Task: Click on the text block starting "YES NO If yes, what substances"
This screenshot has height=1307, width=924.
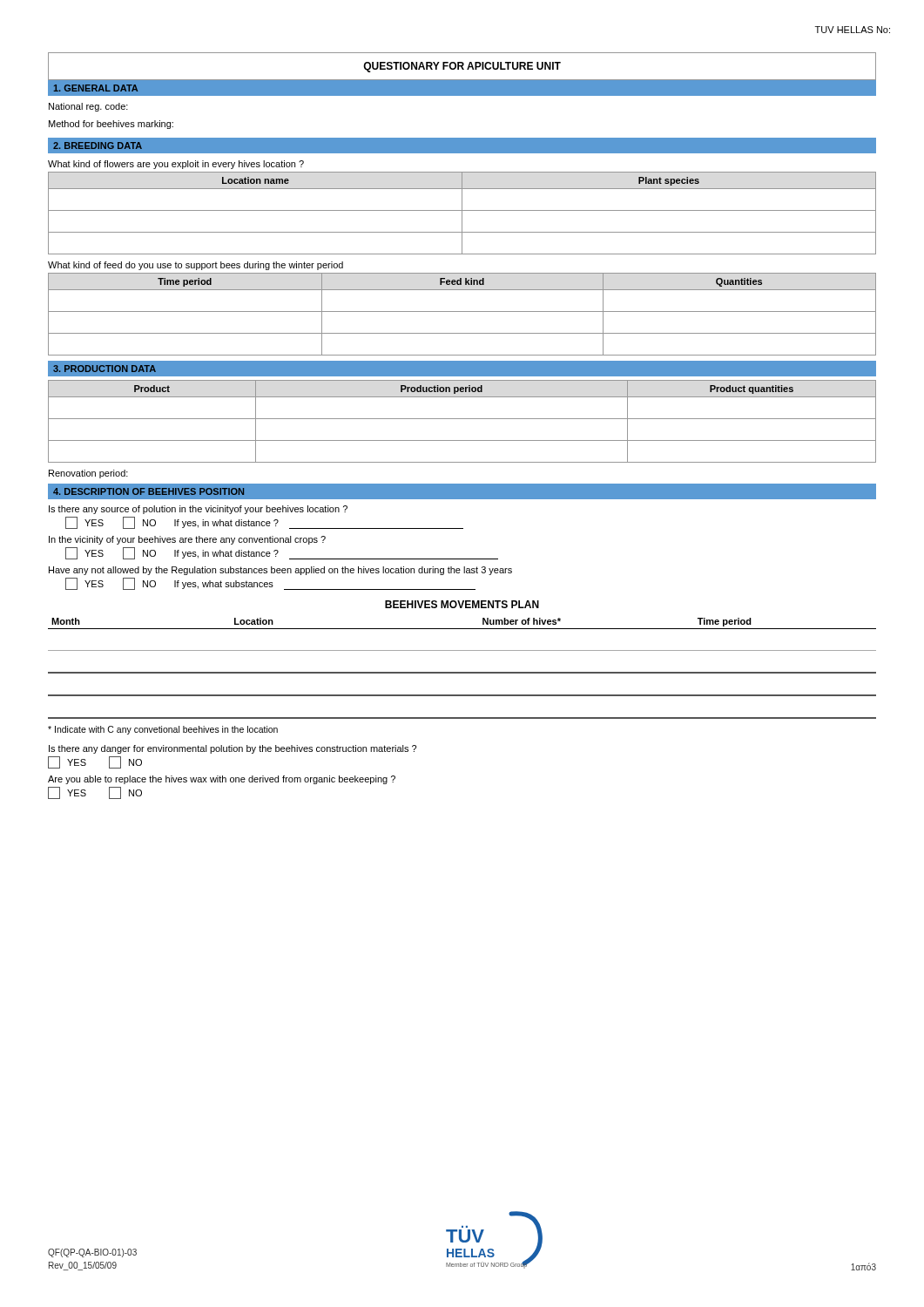Action: coord(270,584)
